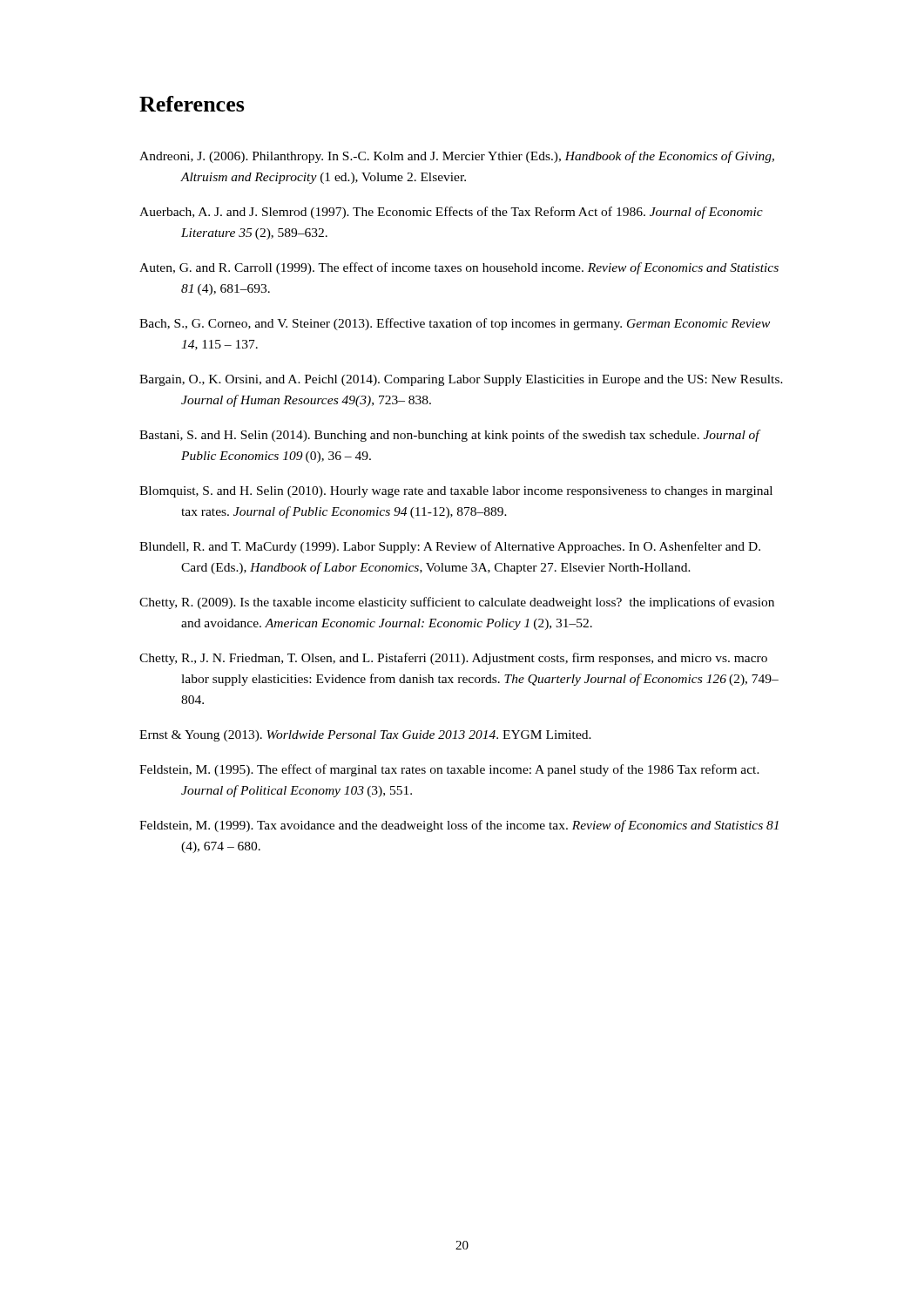Click the passage that begins "Auerbach, A. J."

coord(451,222)
